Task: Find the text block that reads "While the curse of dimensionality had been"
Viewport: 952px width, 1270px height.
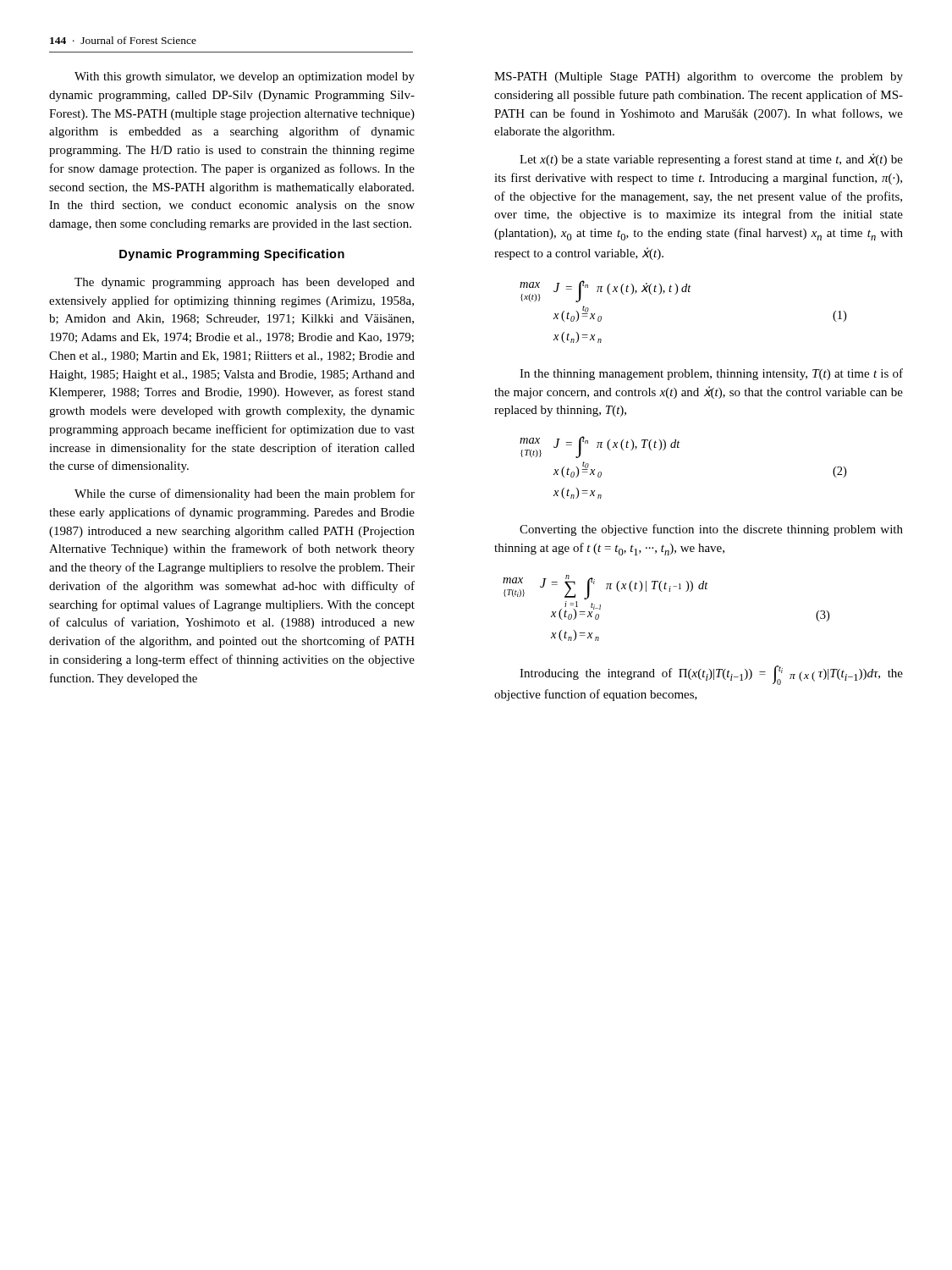Action: 232,586
